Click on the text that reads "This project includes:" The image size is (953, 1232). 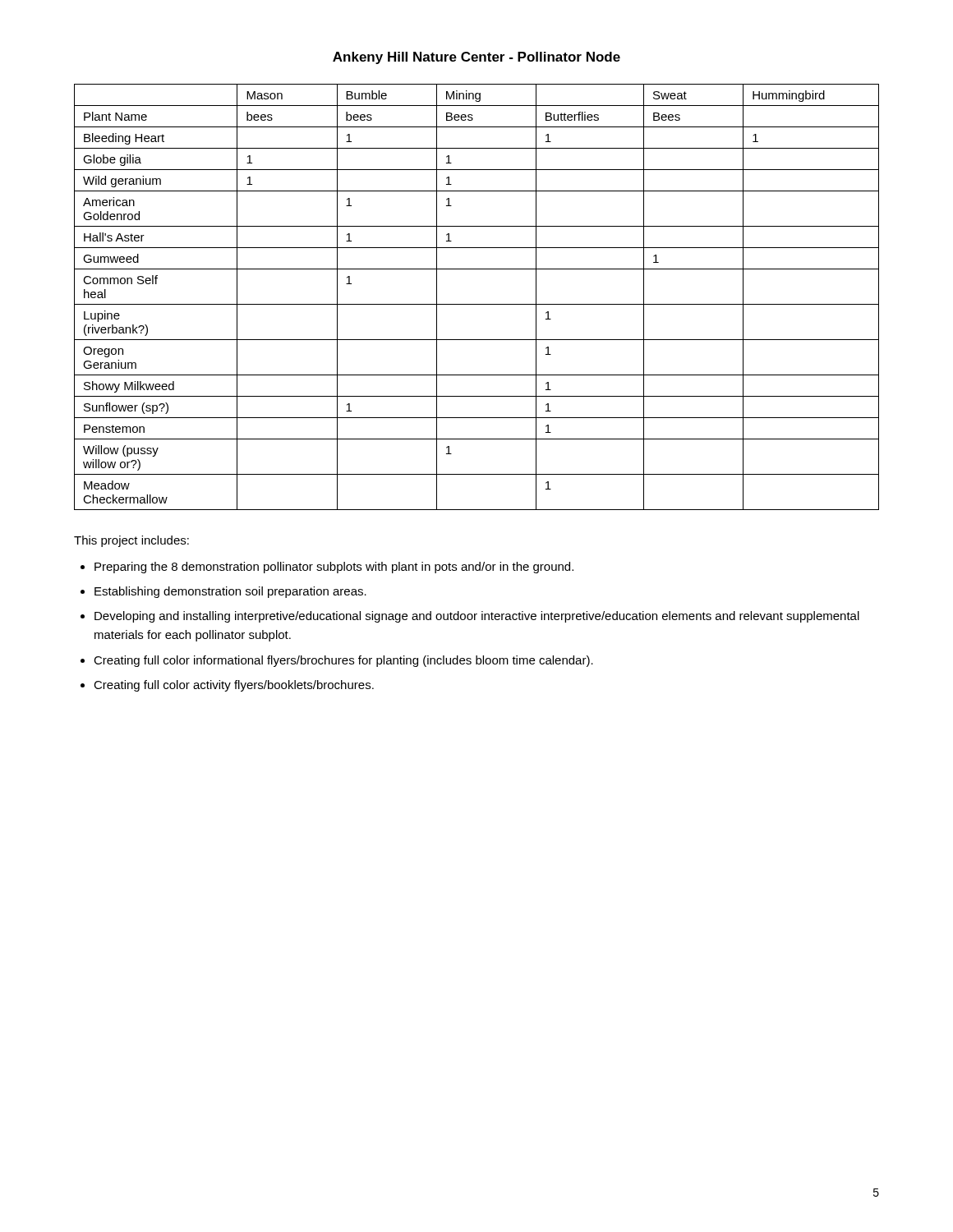[x=132, y=540]
